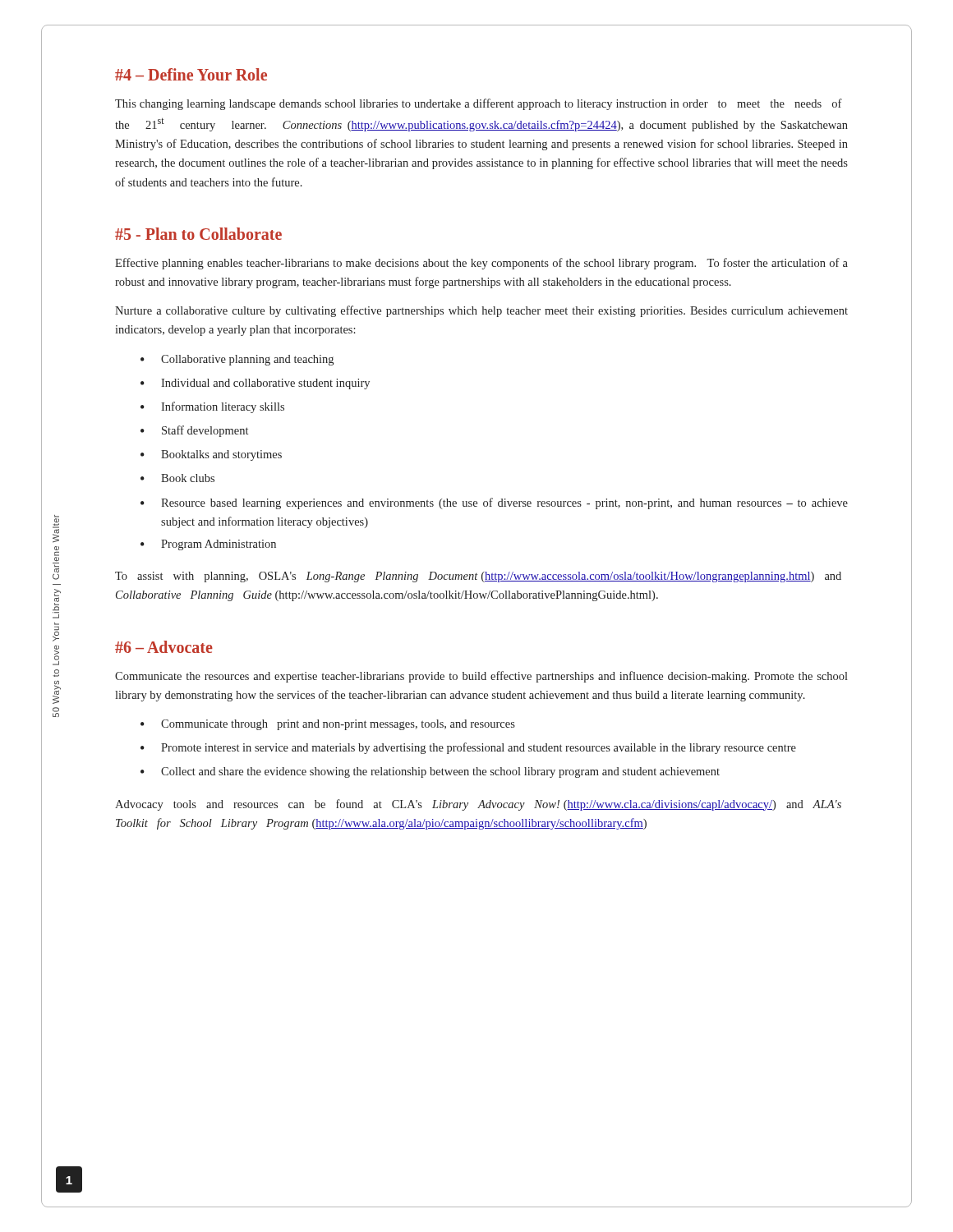Screen dimensions: 1232x953
Task: Navigate to the passage starting "• Communicate through"
Action: pos(494,725)
